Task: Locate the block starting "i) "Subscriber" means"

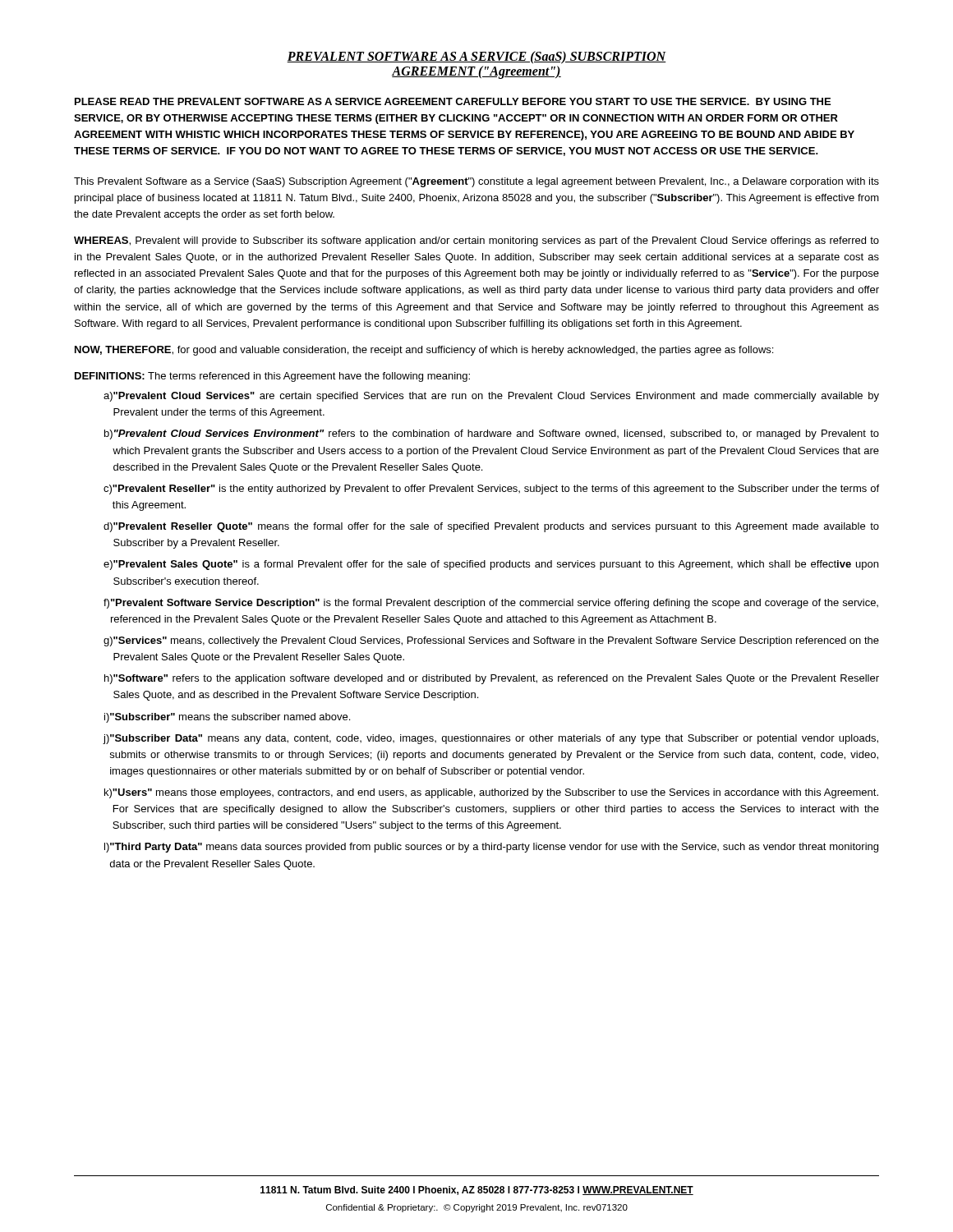Action: click(x=227, y=718)
